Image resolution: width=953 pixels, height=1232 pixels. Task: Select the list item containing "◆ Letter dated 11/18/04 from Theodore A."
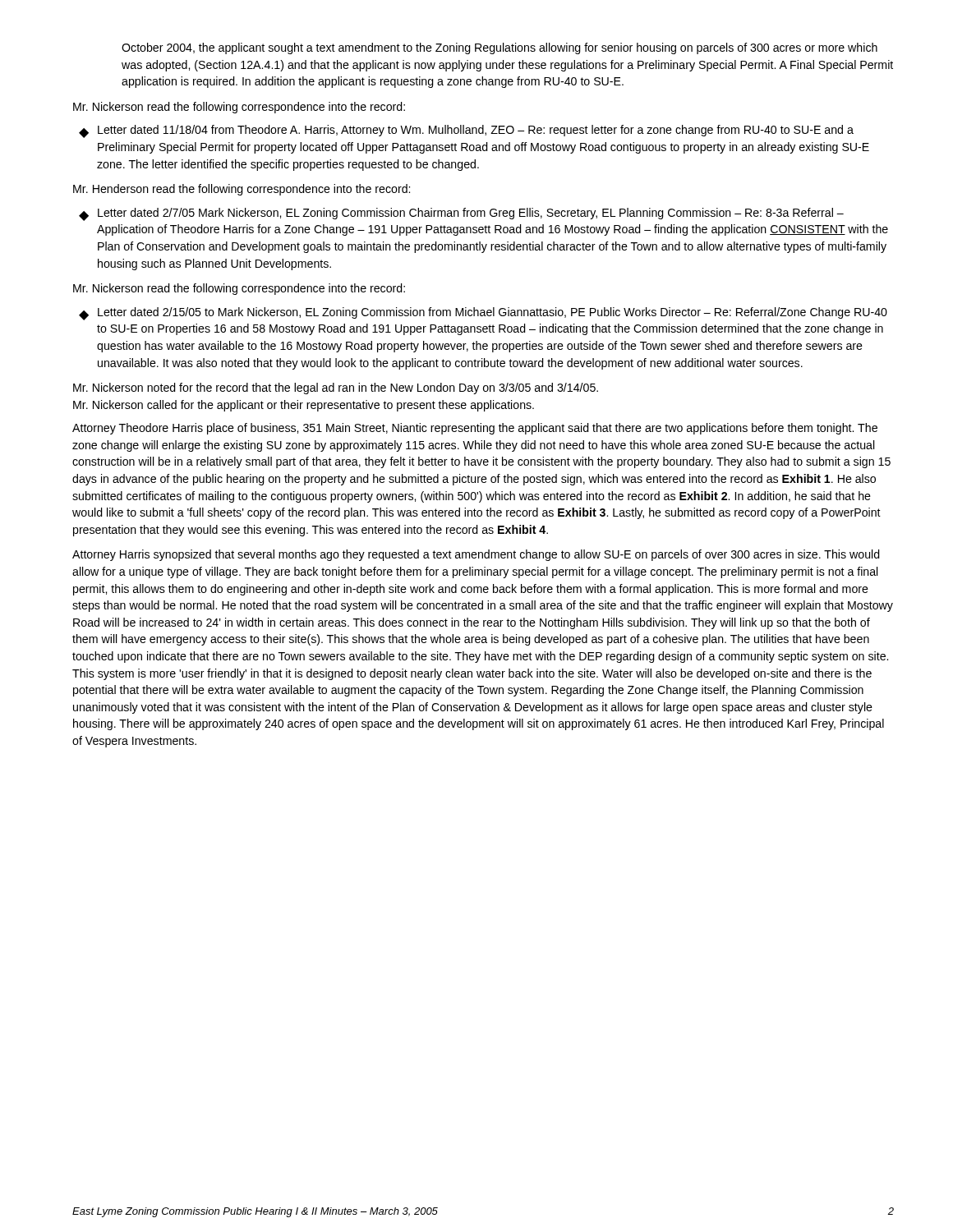click(486, 147)
